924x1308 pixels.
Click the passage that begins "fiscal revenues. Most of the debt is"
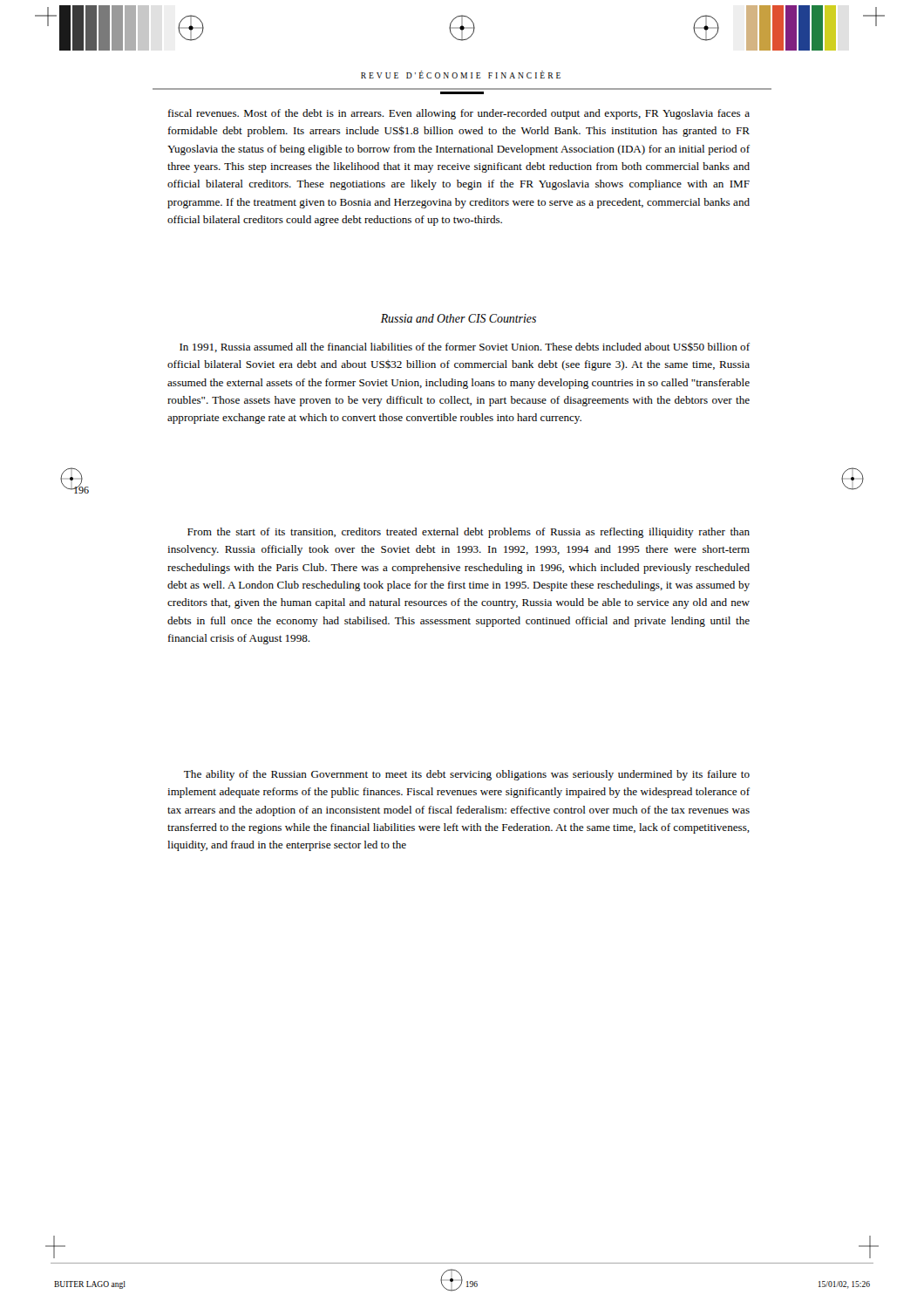click(x=458, y=166)
